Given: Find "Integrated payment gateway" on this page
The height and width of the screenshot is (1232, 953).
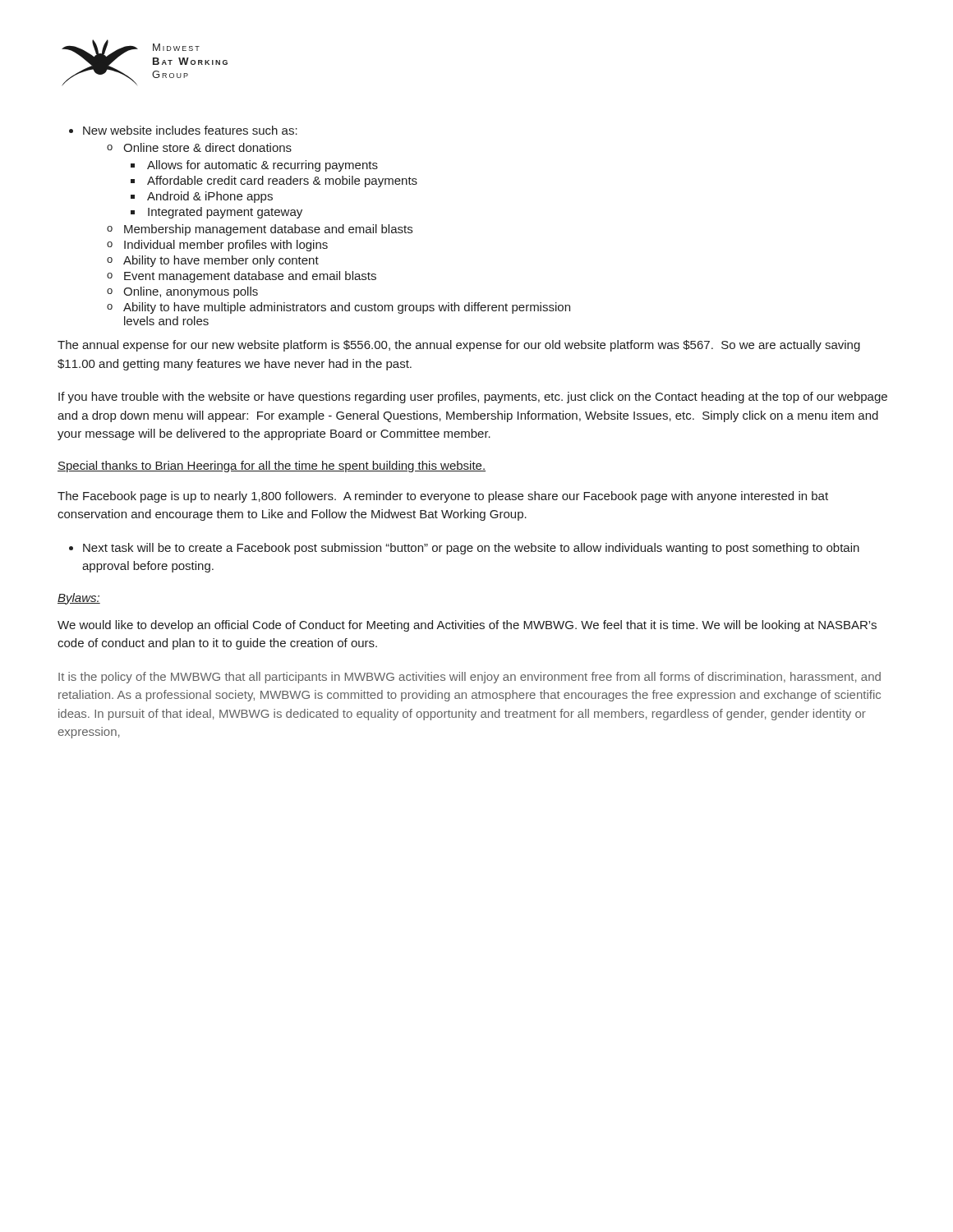Looking at the screenshot, I should tap(225, 211).
